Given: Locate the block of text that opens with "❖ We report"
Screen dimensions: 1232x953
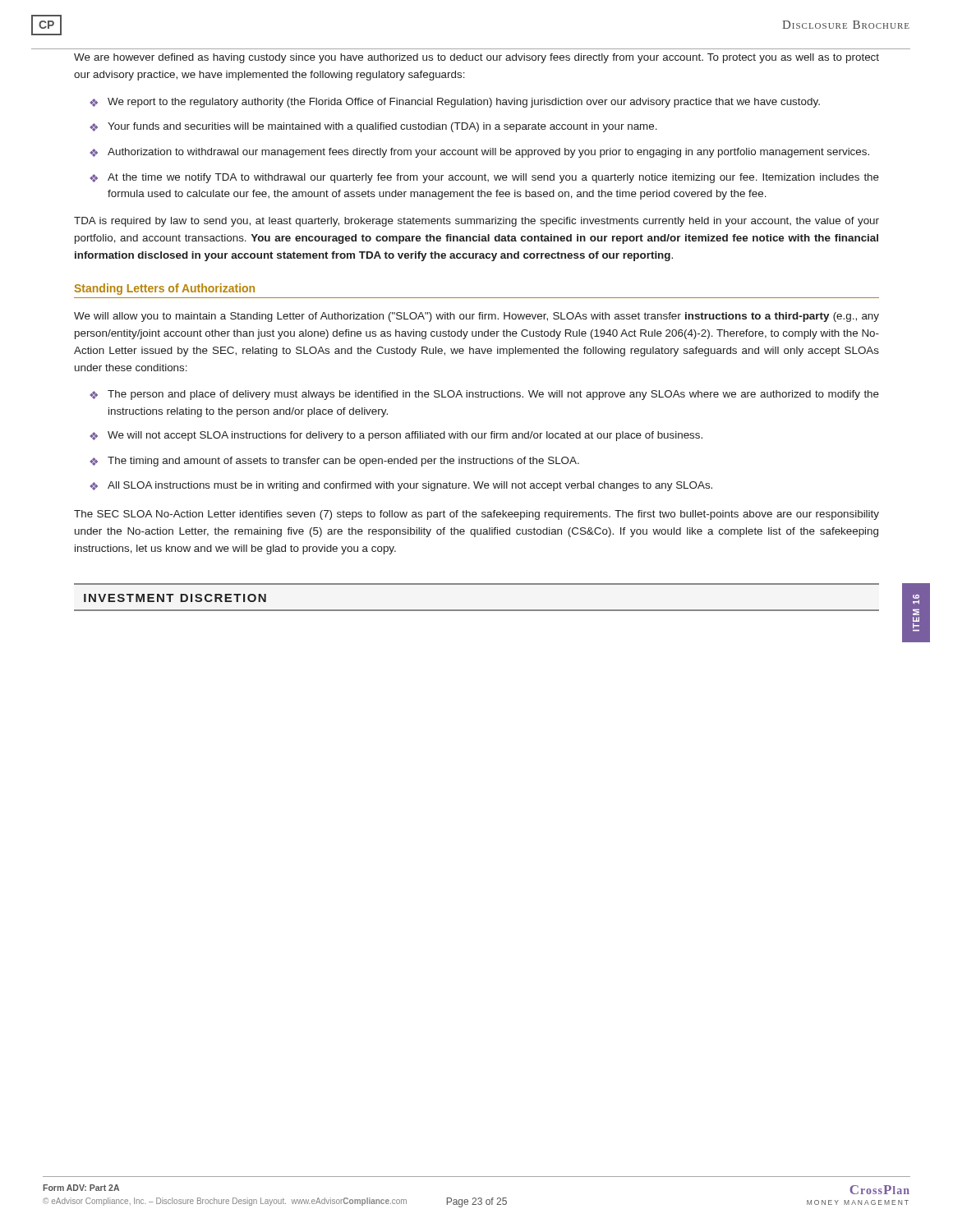Looking at the screenshot, I should coord(484,103).
